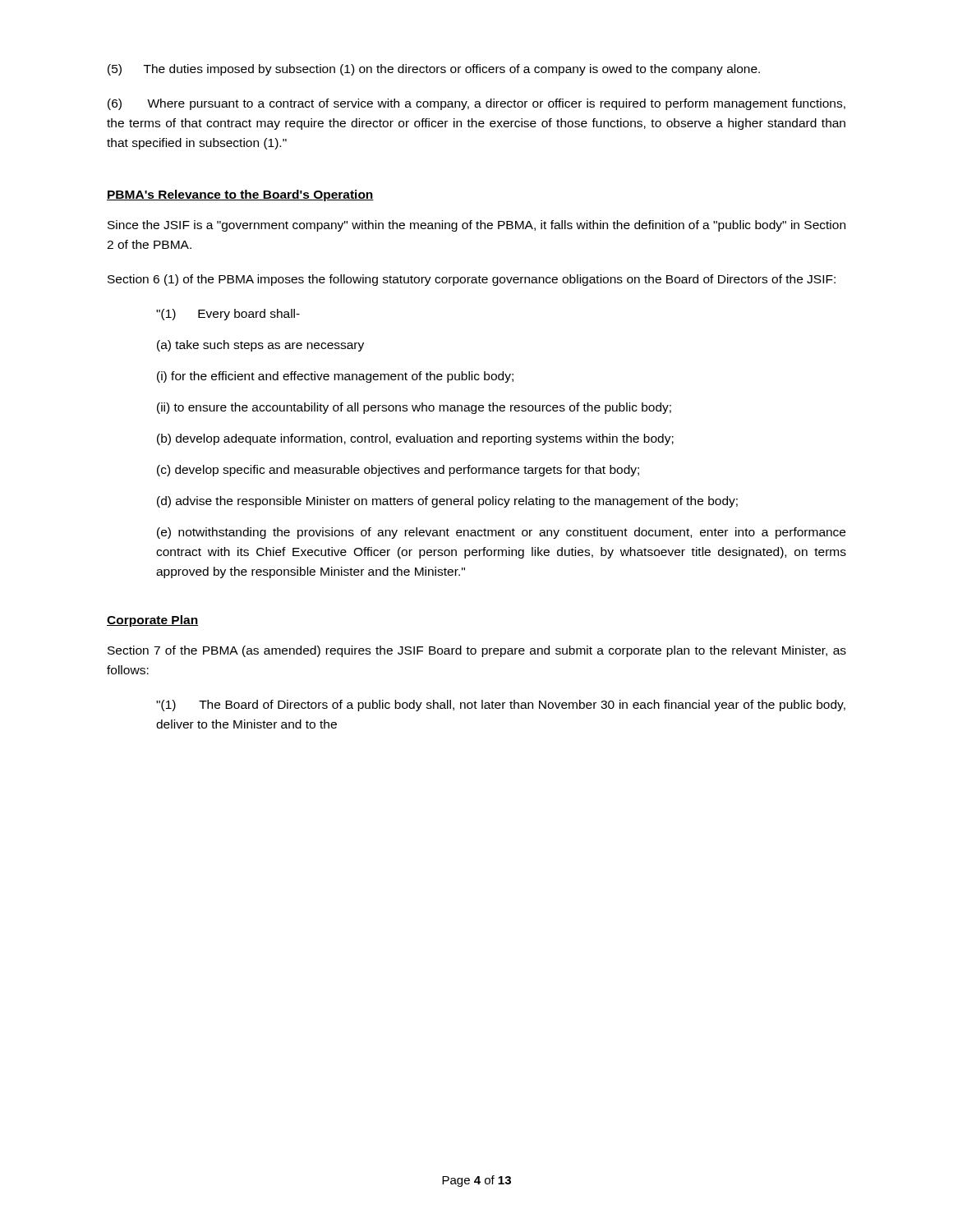
Task: Point to the element starting "Corporate Plan"
Action: click(x=152, y=620)
